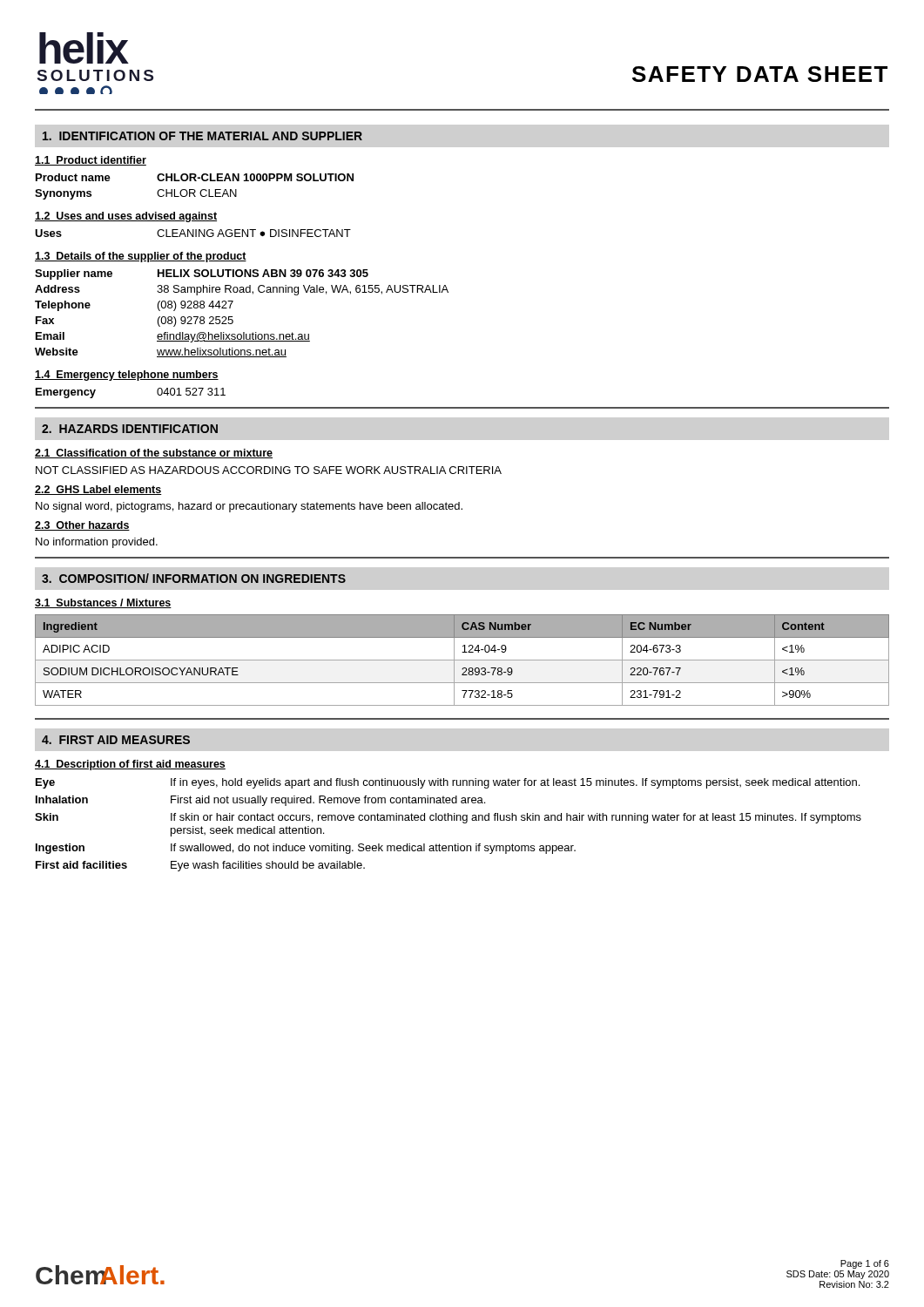Locate the block of text that opens with "First aid facilities Eye wash facilities should"
Screen dimensions: 1307x924
200,866
